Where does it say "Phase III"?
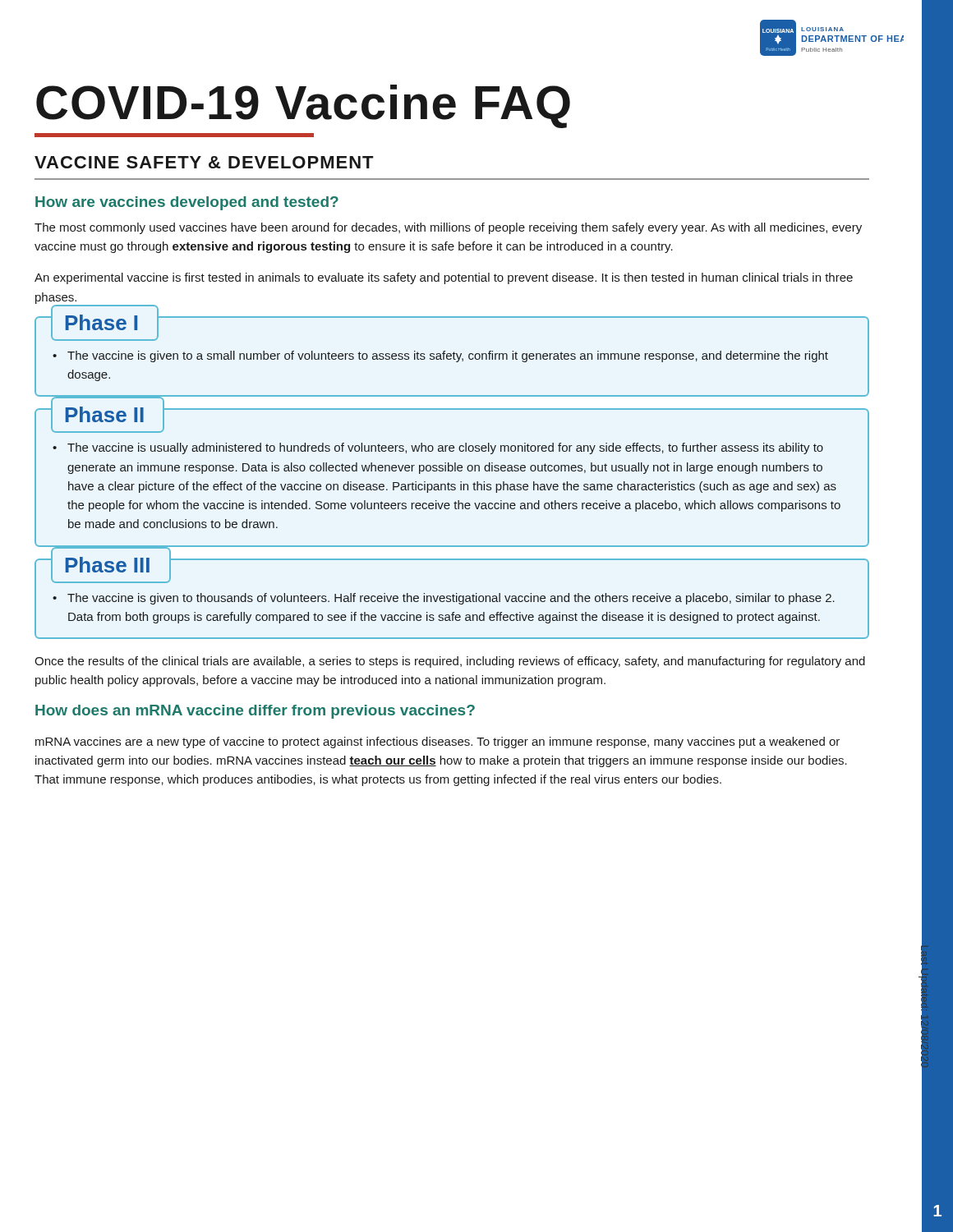 (107, 565)
